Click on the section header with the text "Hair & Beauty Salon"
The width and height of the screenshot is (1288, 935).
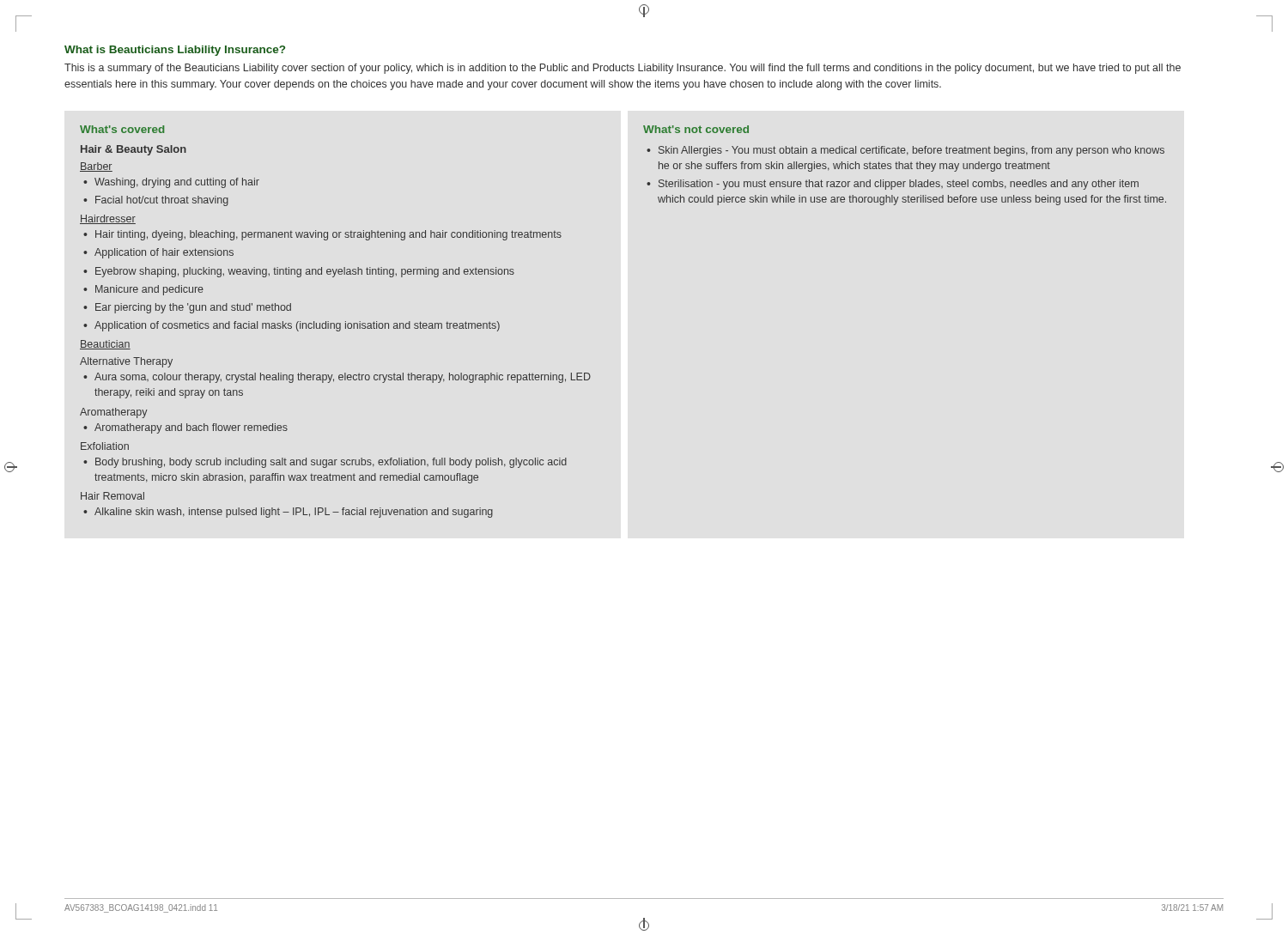133,149
